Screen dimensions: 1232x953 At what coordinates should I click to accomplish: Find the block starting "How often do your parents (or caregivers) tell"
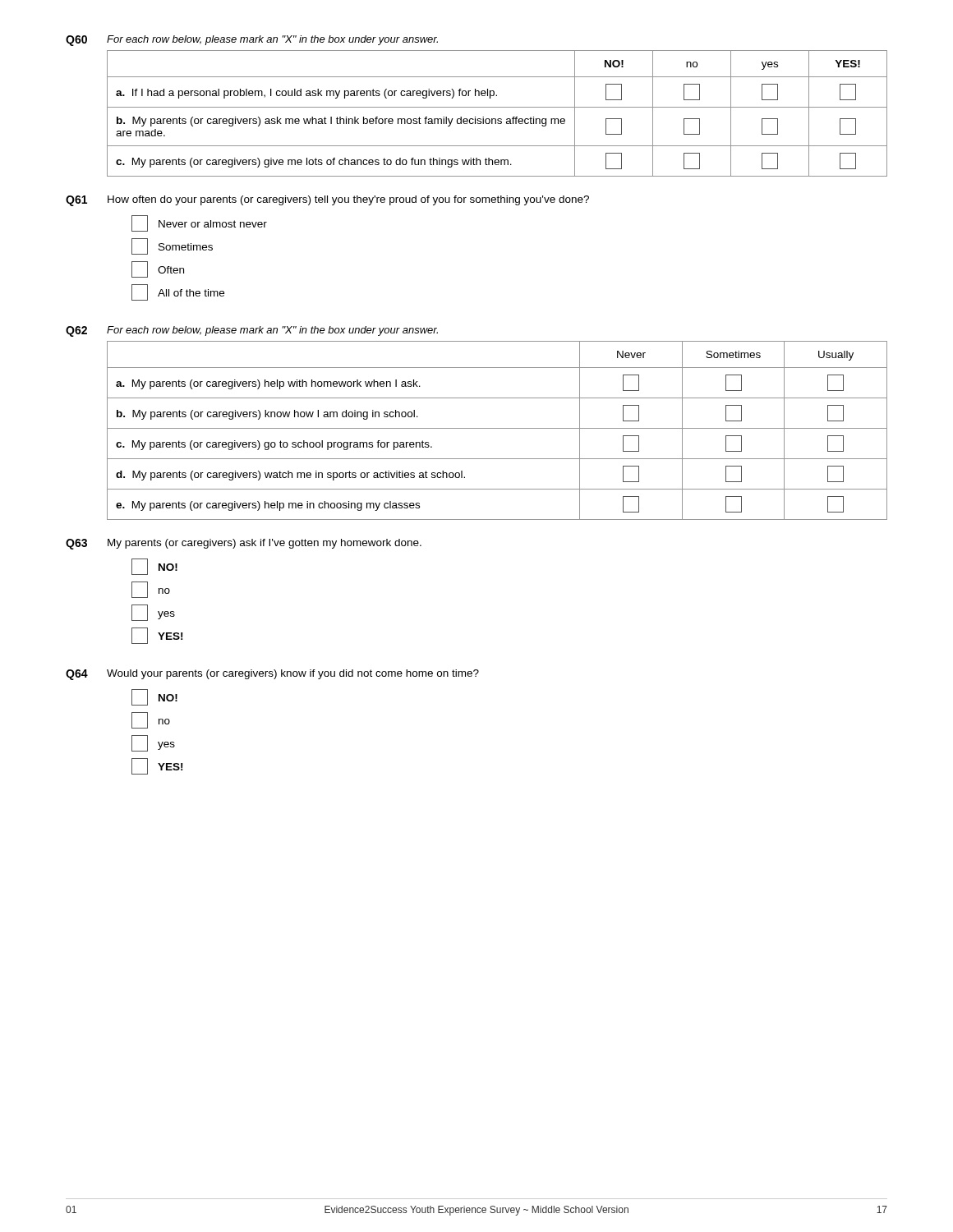point(348,199)
